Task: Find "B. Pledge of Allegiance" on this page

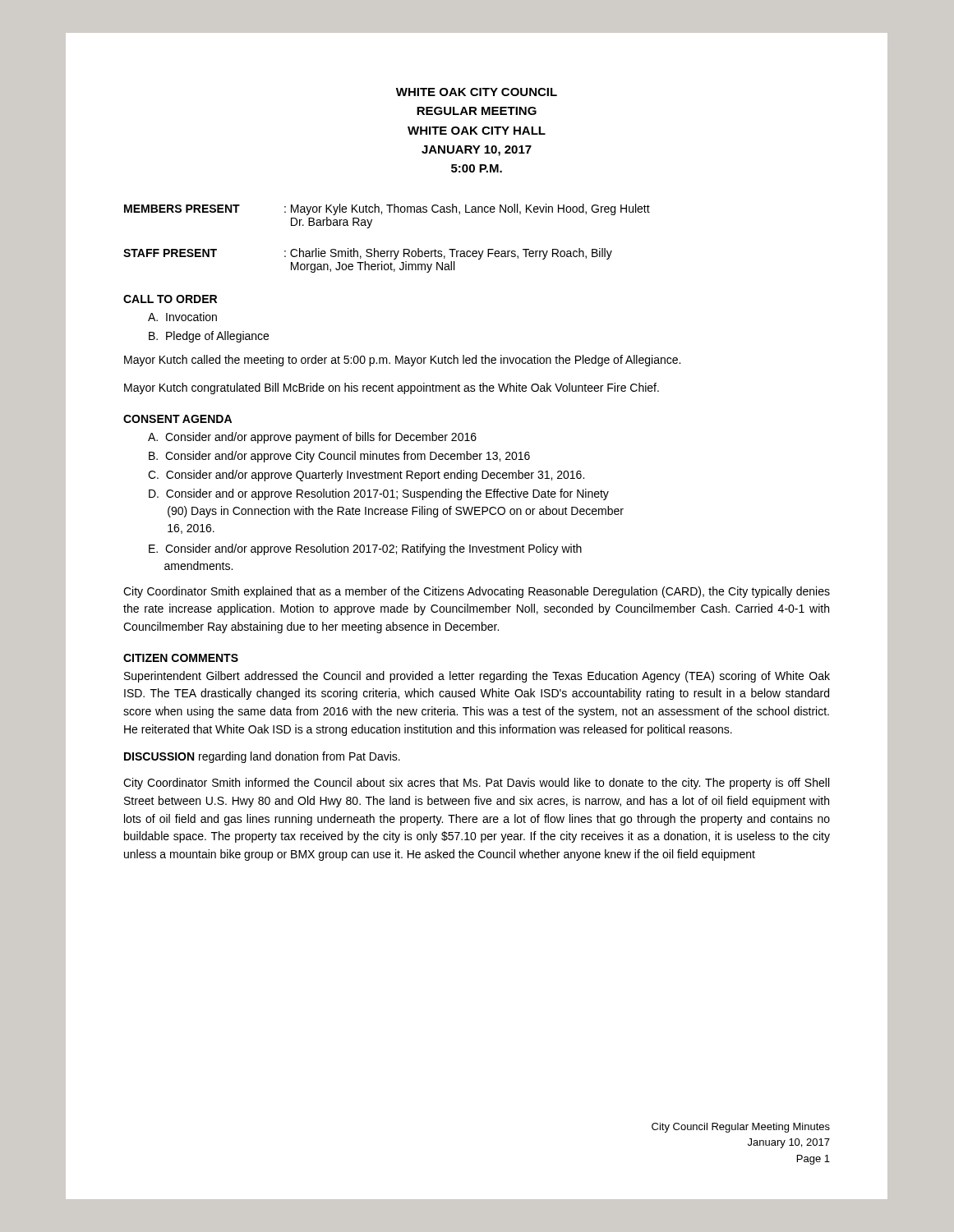Action: (209, 336)
